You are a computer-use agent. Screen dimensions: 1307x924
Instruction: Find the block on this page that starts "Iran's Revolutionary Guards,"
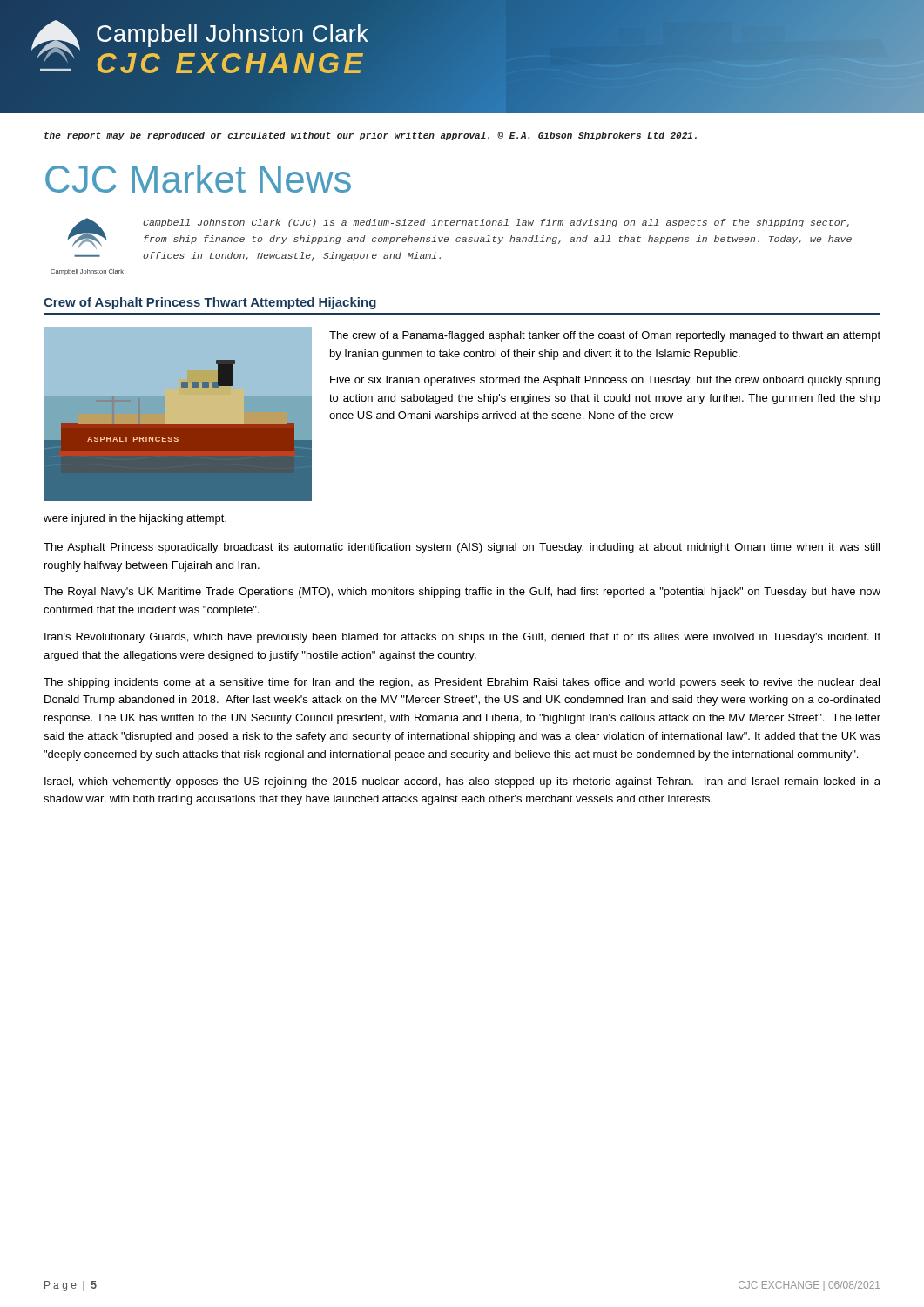pos(462,646)
